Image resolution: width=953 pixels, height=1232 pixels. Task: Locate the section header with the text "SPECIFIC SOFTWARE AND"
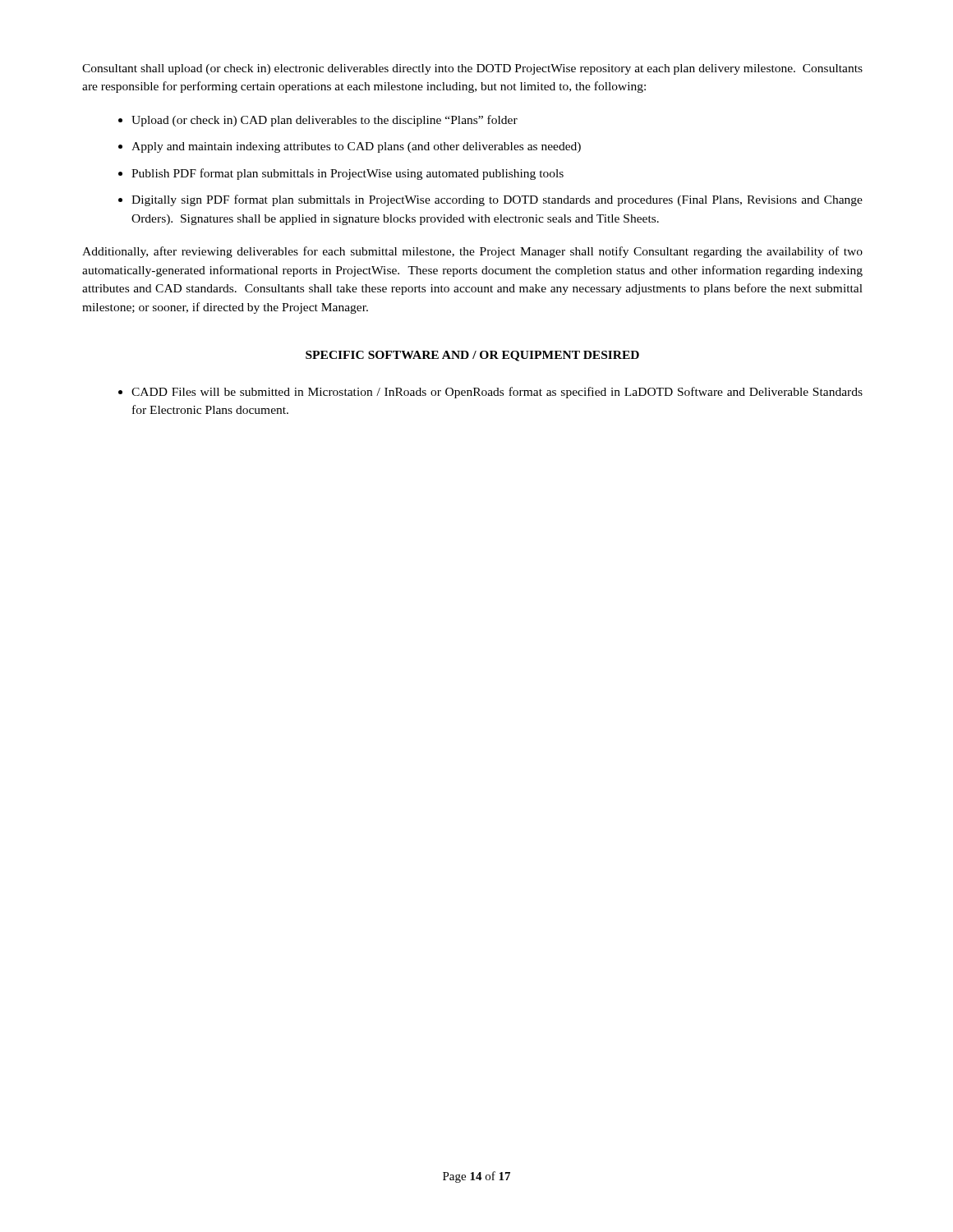point(472,355)
